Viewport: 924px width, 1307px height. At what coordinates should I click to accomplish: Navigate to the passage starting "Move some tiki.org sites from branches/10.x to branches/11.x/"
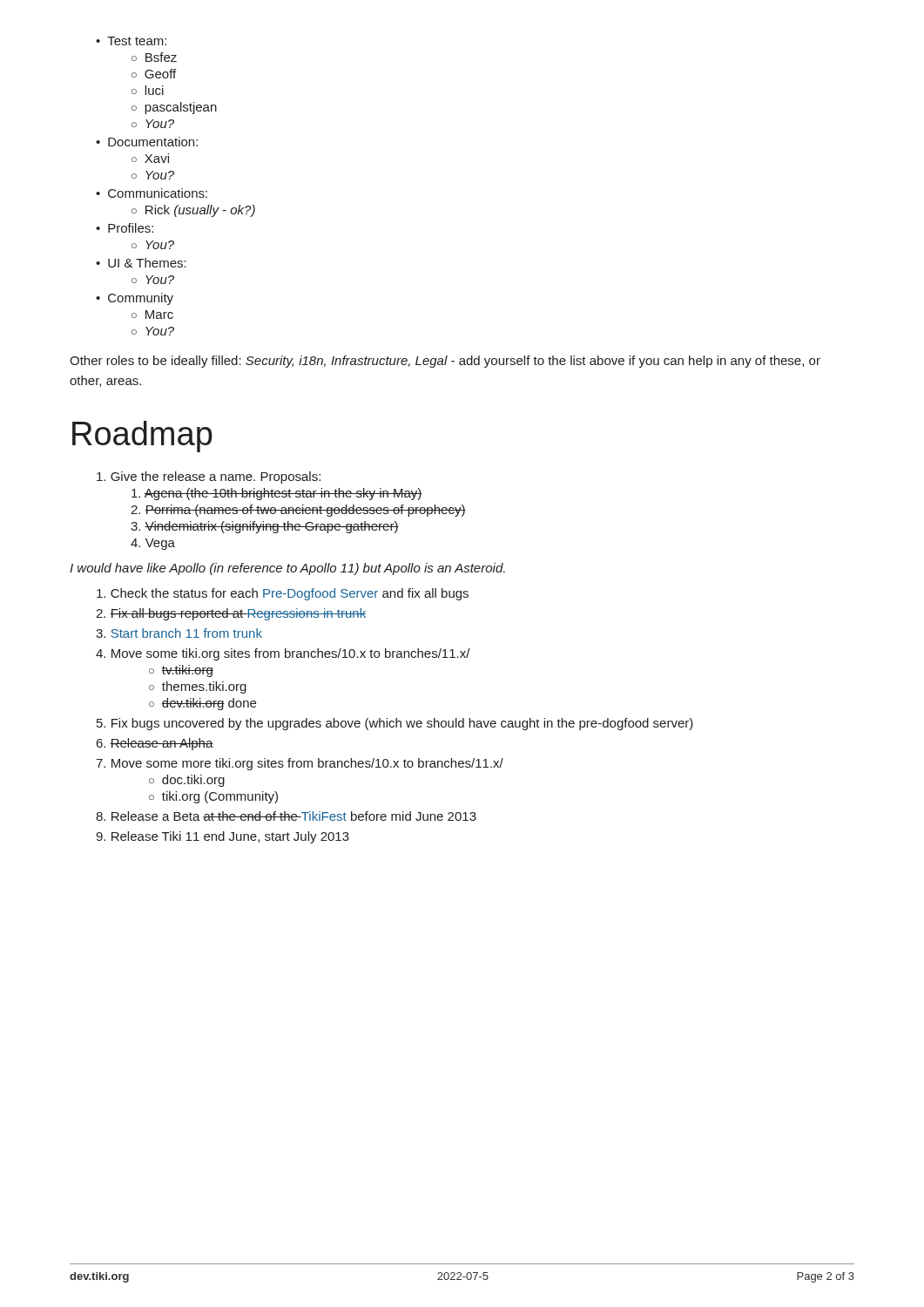(291, 654)
